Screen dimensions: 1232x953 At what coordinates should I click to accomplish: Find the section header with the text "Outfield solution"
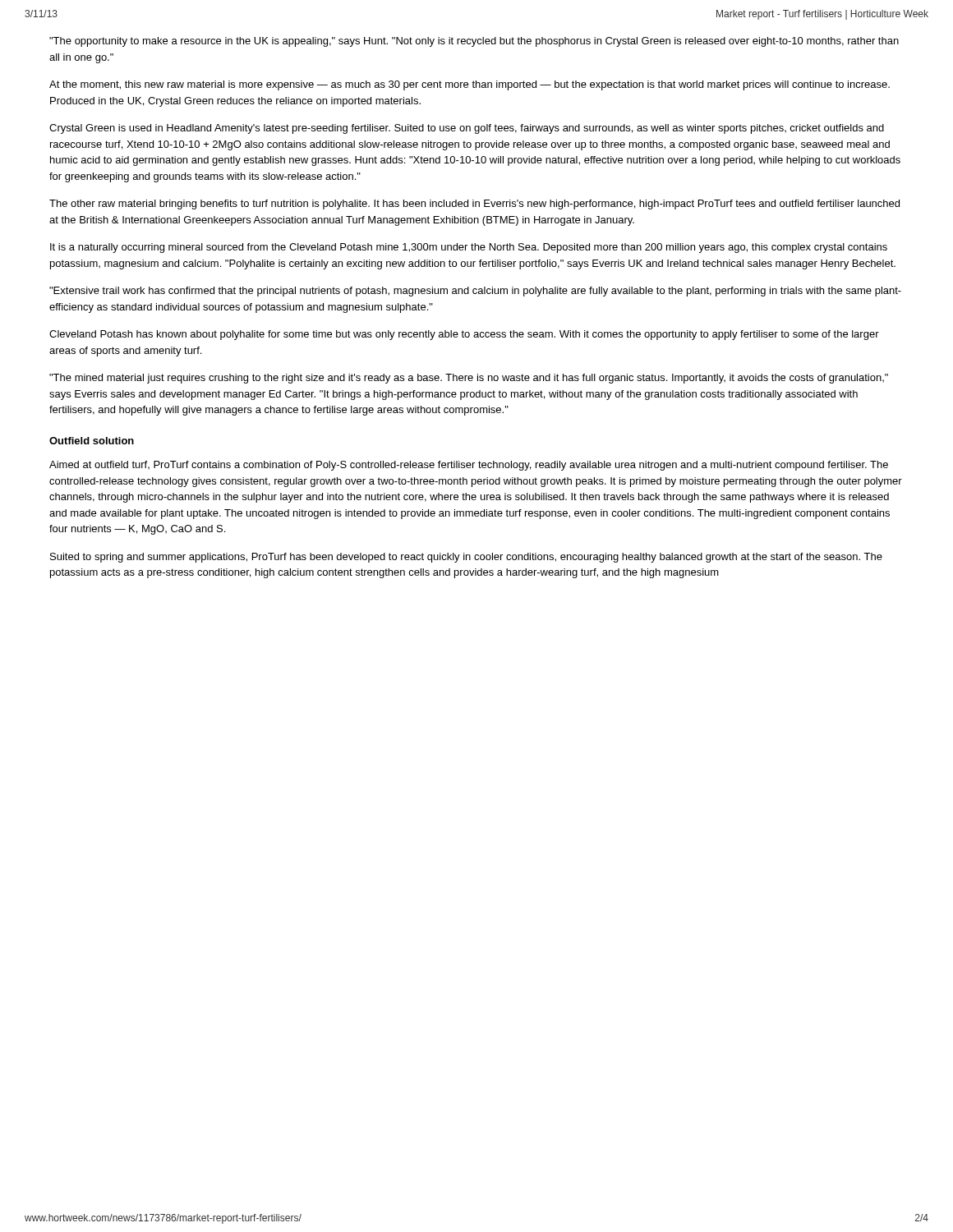pyautogui.click(x=92, y=441)
